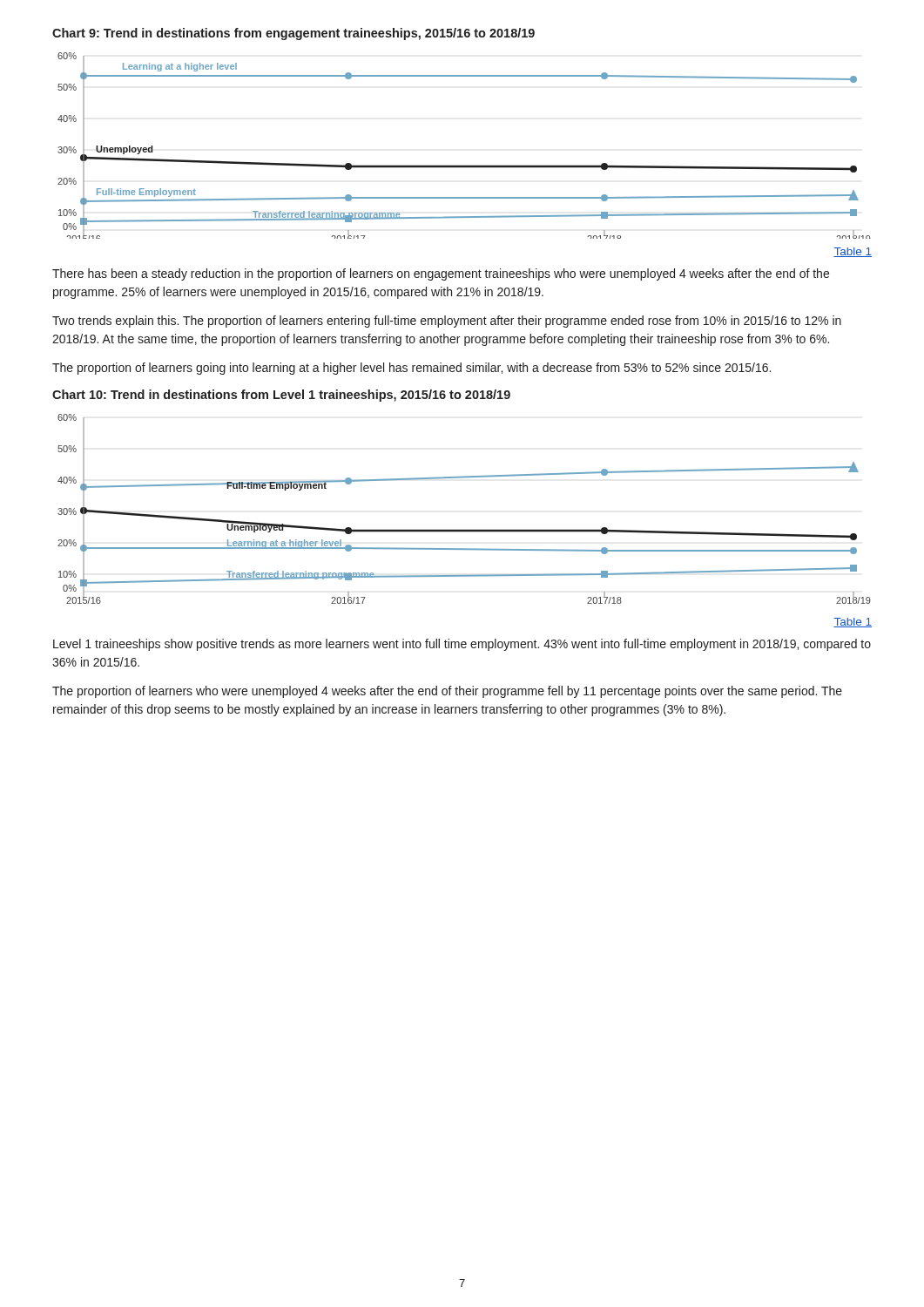
Task: Find the region starting "The proportion of learners who were unemployed"
Action: pos(447,700)
